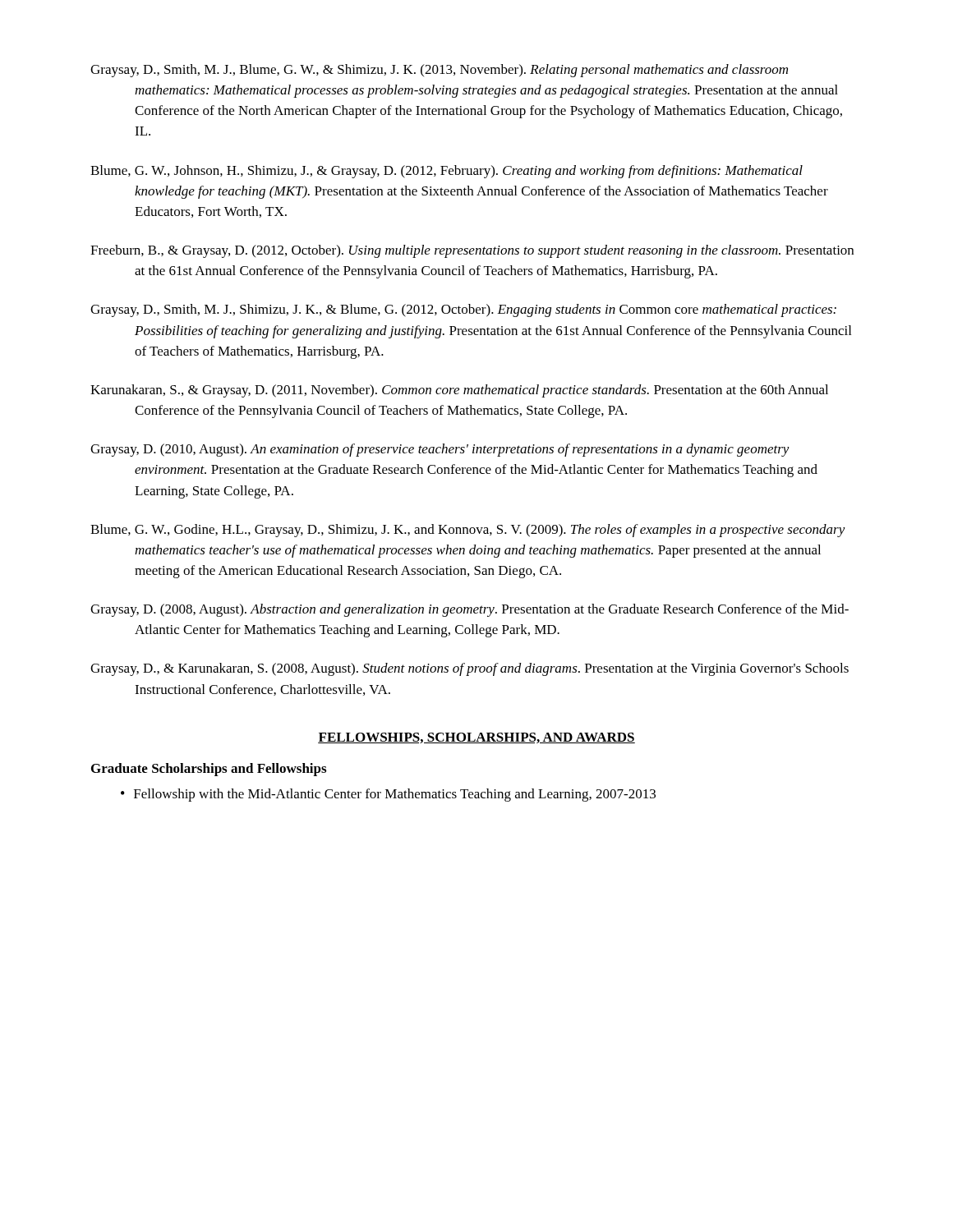Click on the list item with the text "Karunakaran, S., &"
The width and height of the screenshot is (953, 1232).
[x=460, y=400]
